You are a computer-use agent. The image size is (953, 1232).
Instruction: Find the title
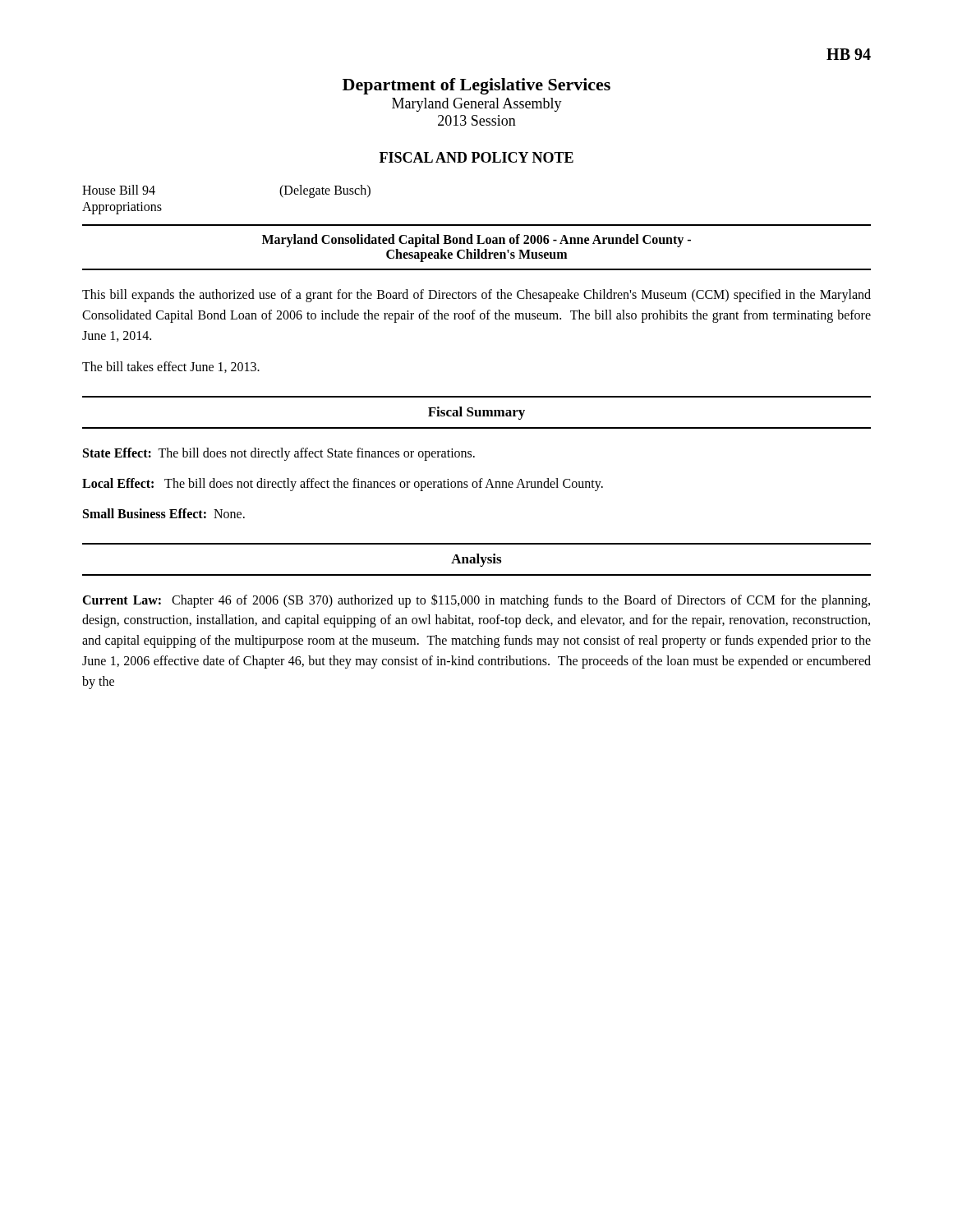tap(476, 102)
